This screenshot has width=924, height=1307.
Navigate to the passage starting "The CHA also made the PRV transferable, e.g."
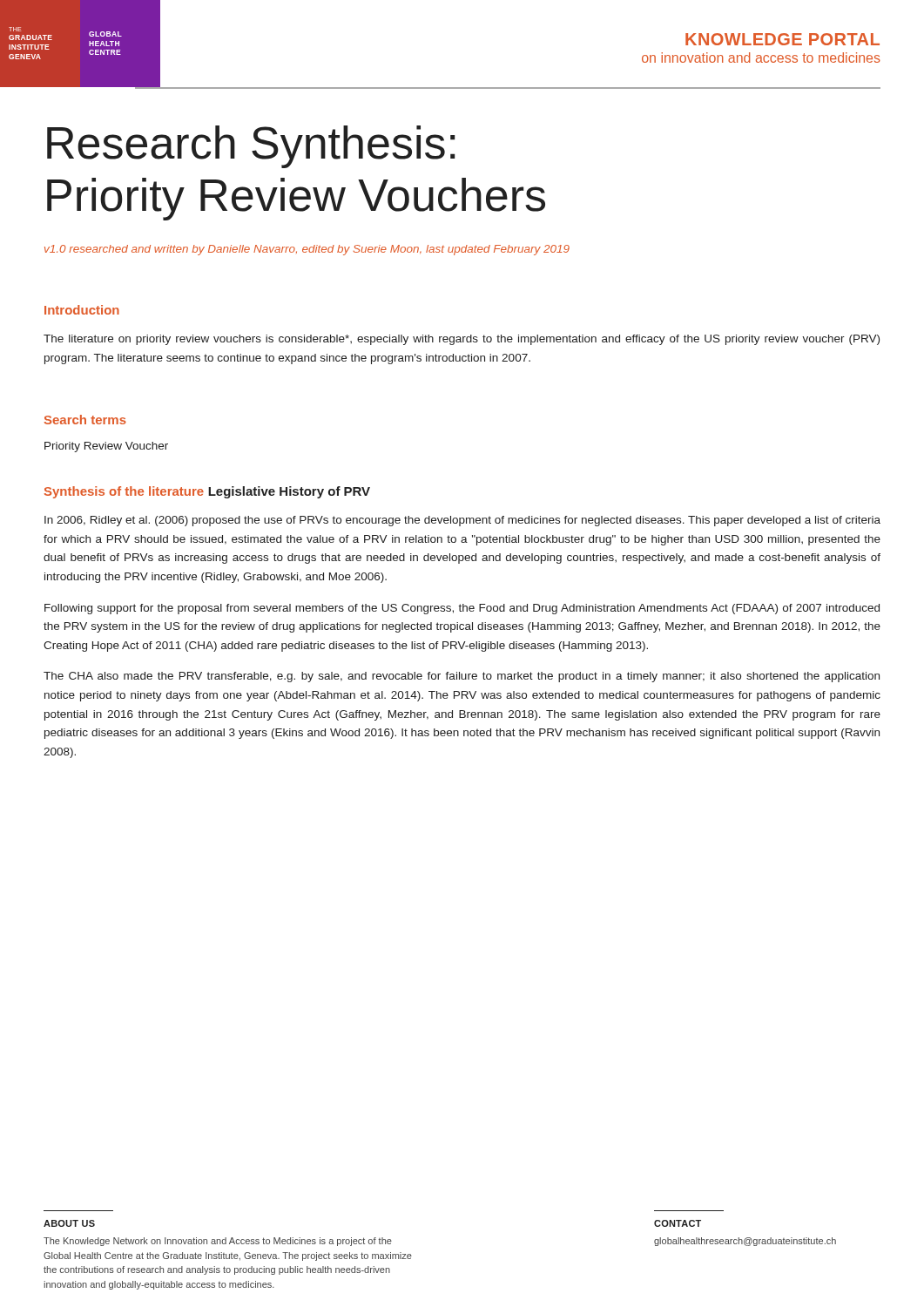(462, 714)
